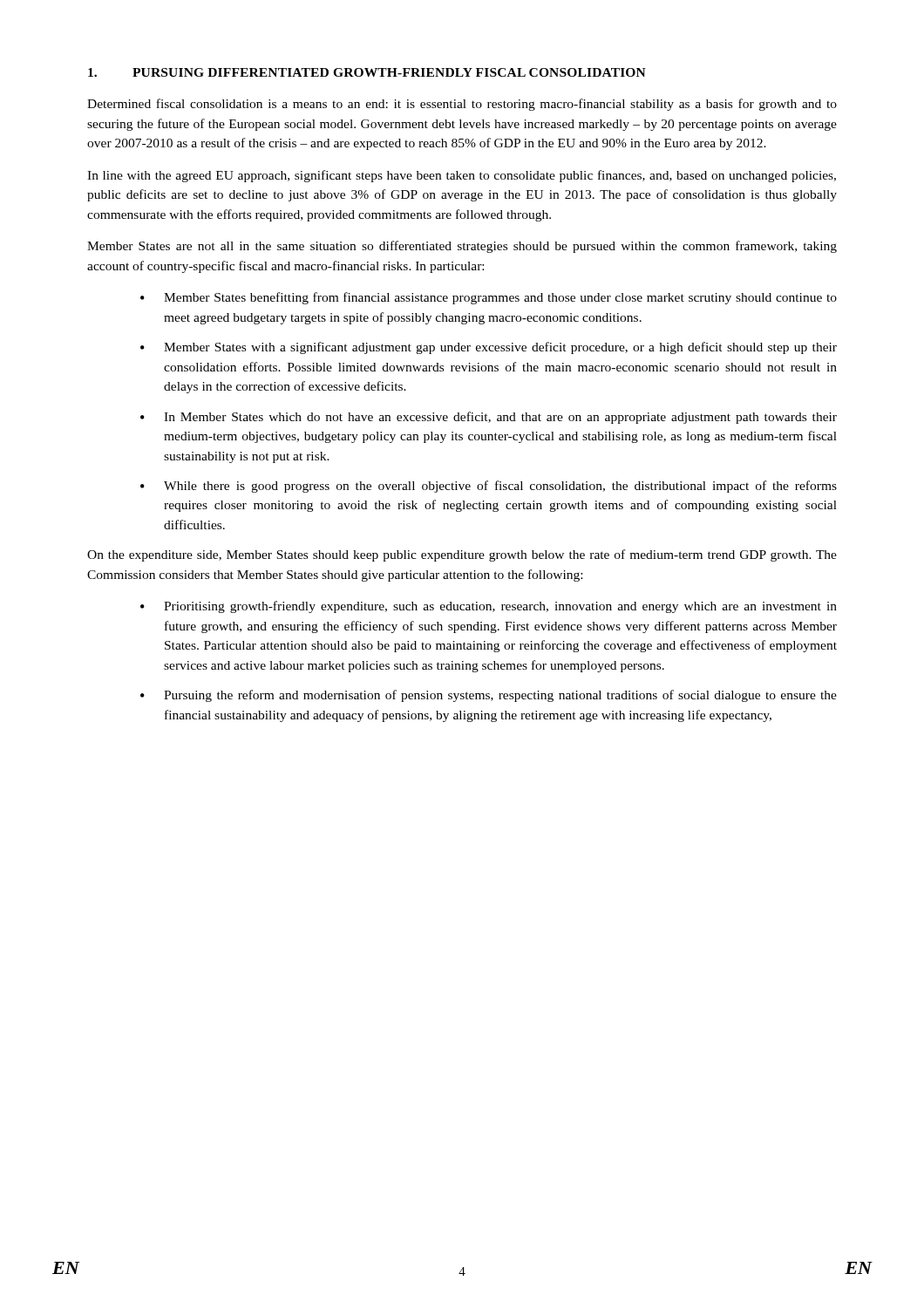Viewport: 924px width, 1308px height.
Task: Point to the text block starting "Determined fiscal consolidation is a means to"
Action: 462,123
